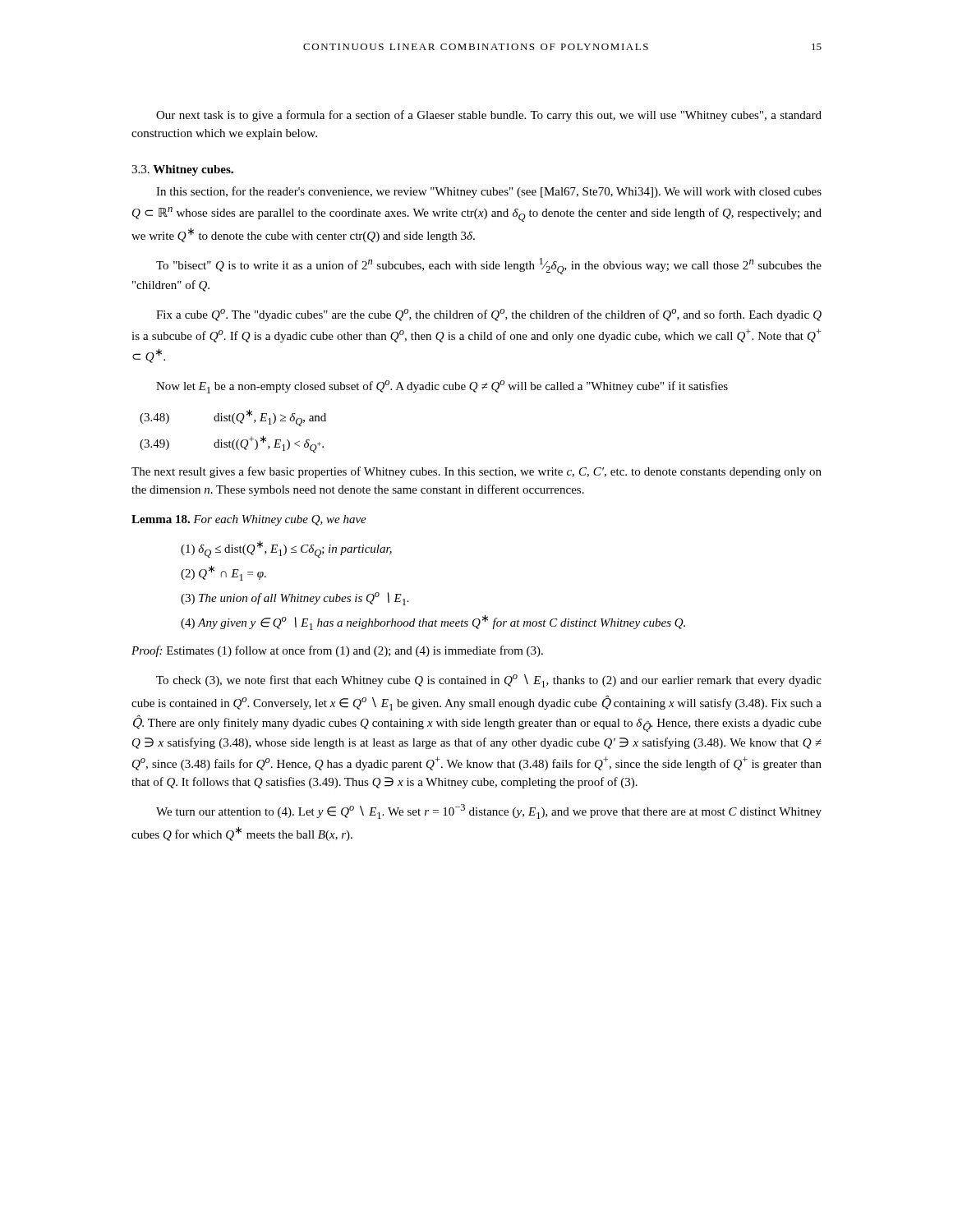Navigate to the text starting "3.3. Whitney cubes."
This screenshot has height=1232, width=953.
pos(182,170)
